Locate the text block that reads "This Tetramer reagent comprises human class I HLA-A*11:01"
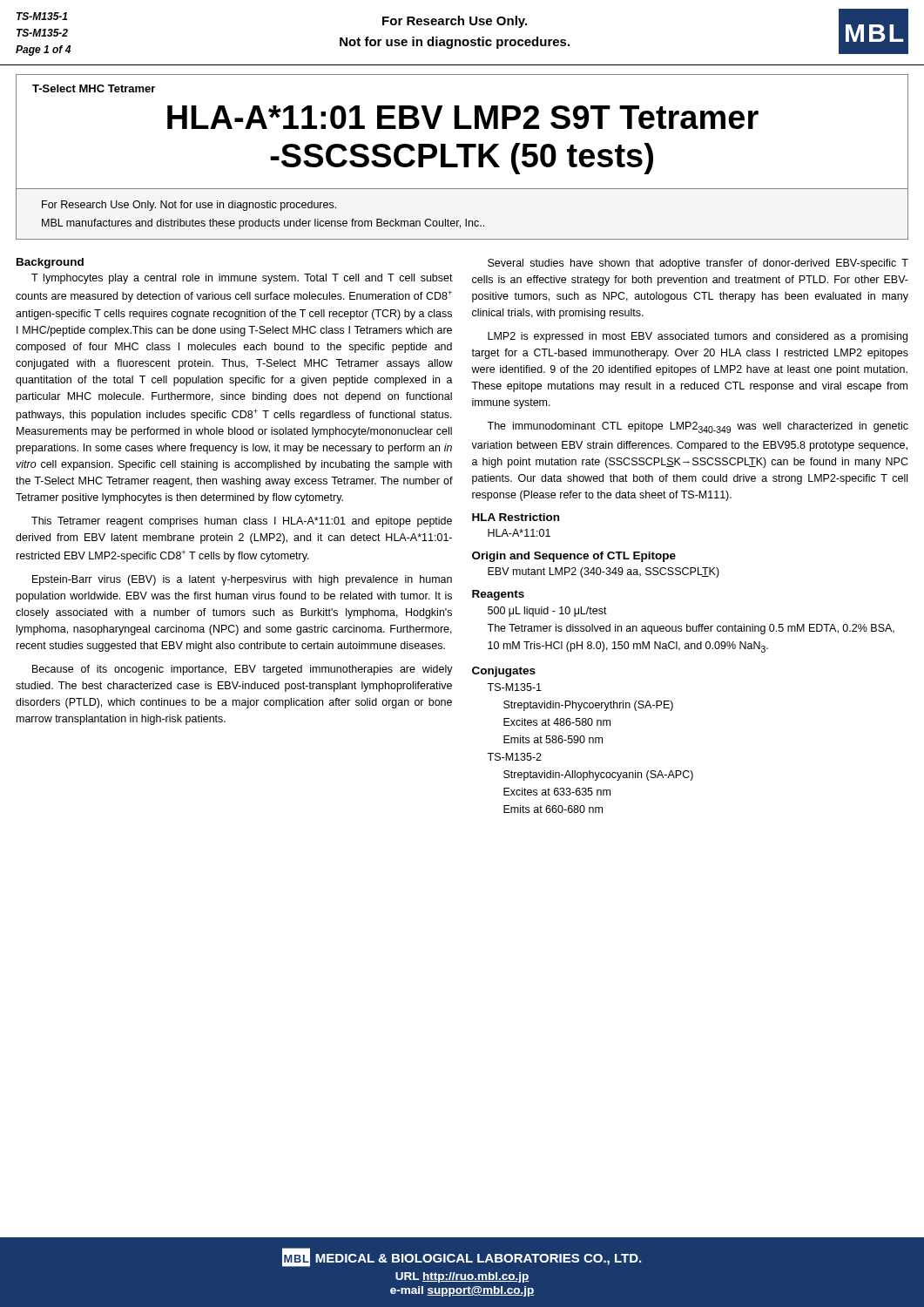Viewport: 924px width, 1307px height. (234, 538)
